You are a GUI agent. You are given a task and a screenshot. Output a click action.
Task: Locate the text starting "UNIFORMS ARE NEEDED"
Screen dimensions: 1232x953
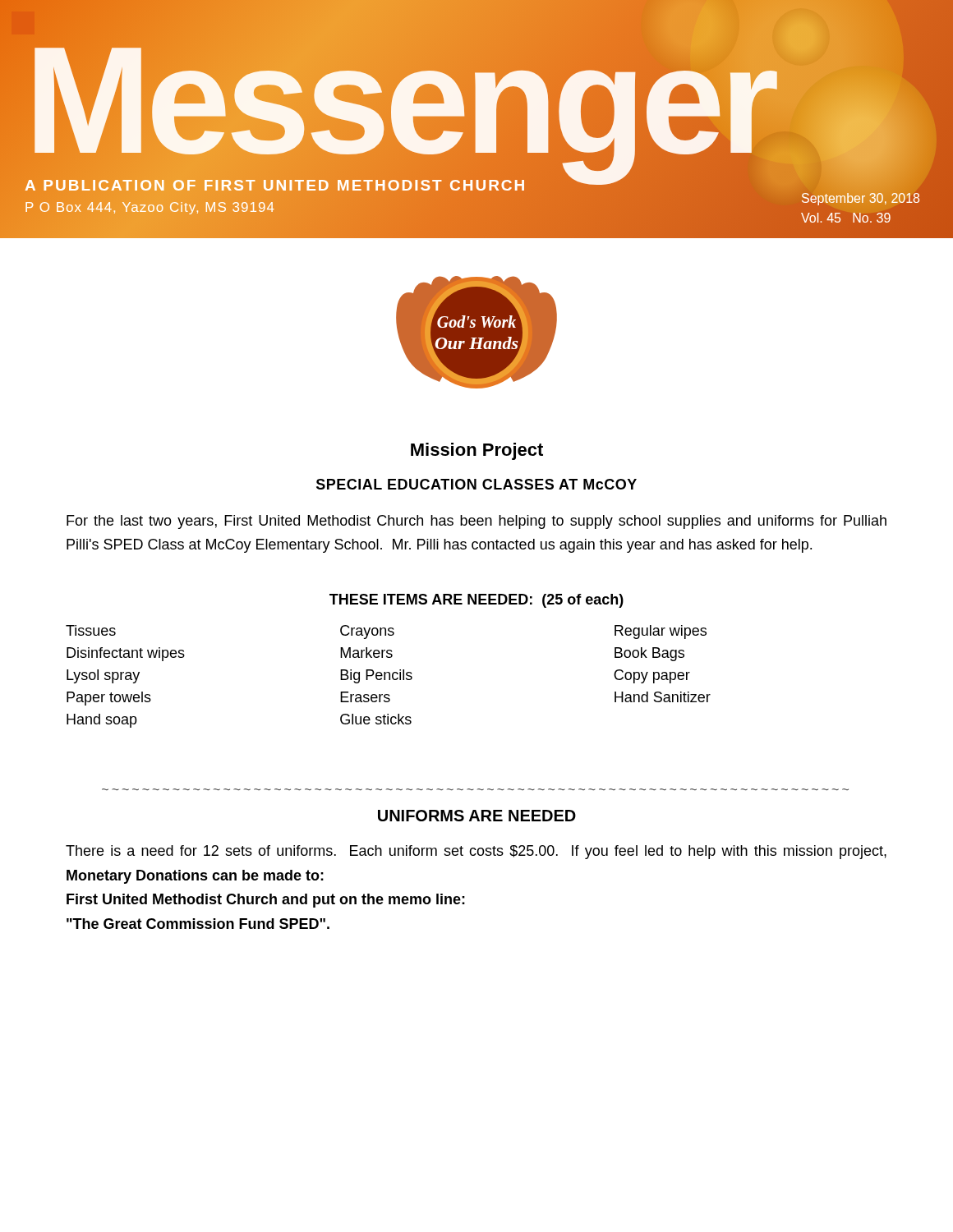point(476,816)
